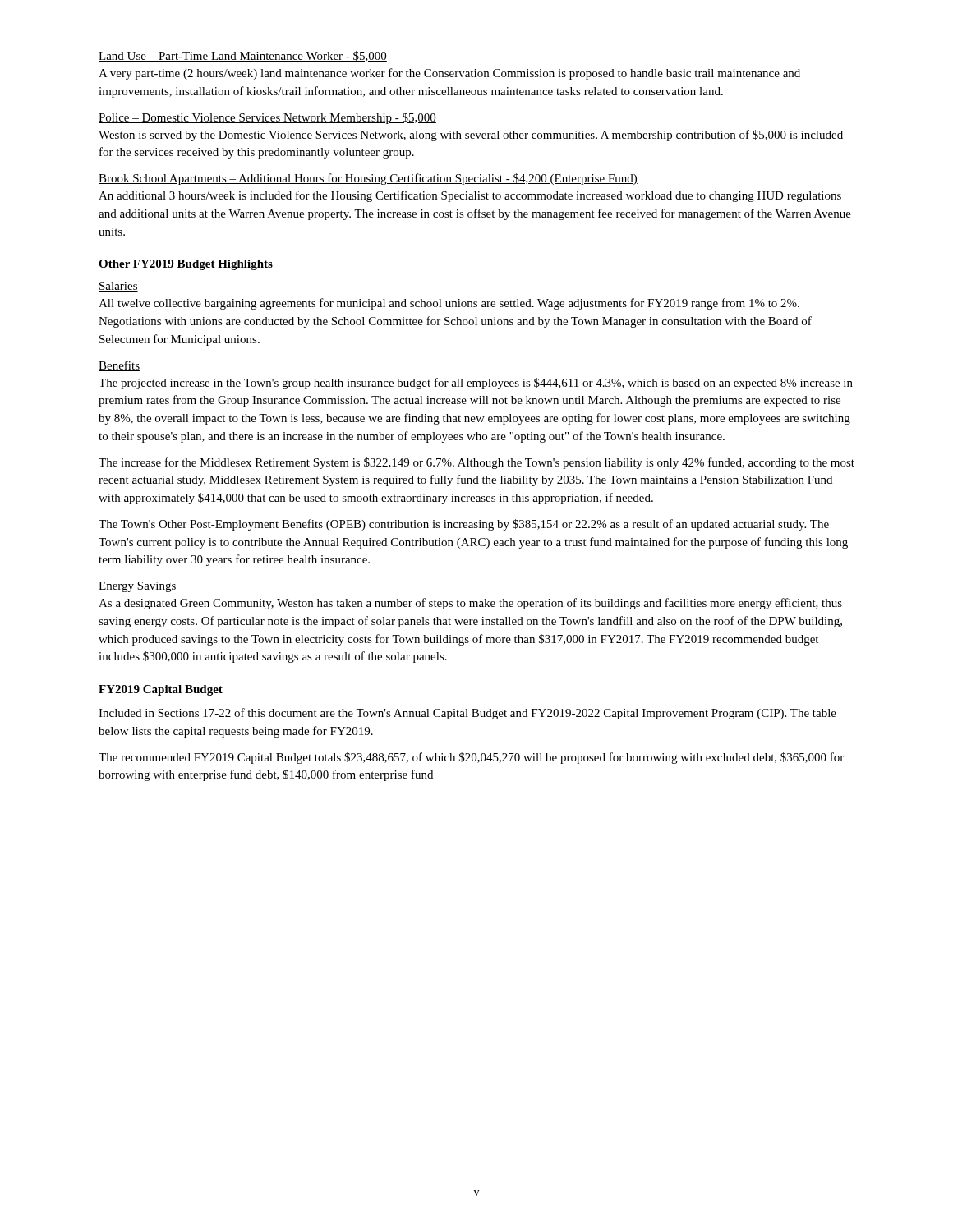Select the passage starting "Brook School Apartments – Additional Hours"

[368, 178]
